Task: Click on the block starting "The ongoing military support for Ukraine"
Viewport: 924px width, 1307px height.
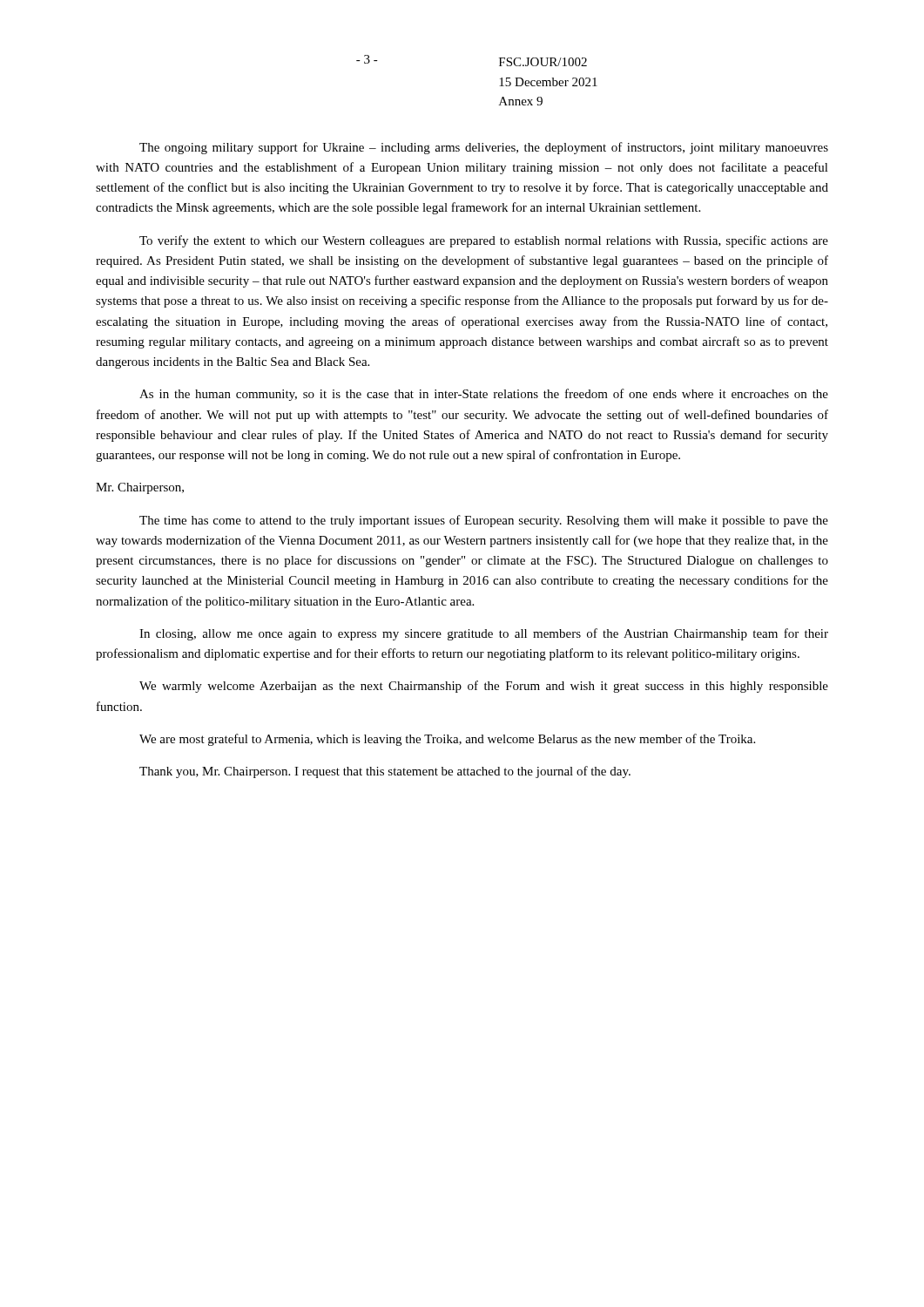Action: point(462,178)
